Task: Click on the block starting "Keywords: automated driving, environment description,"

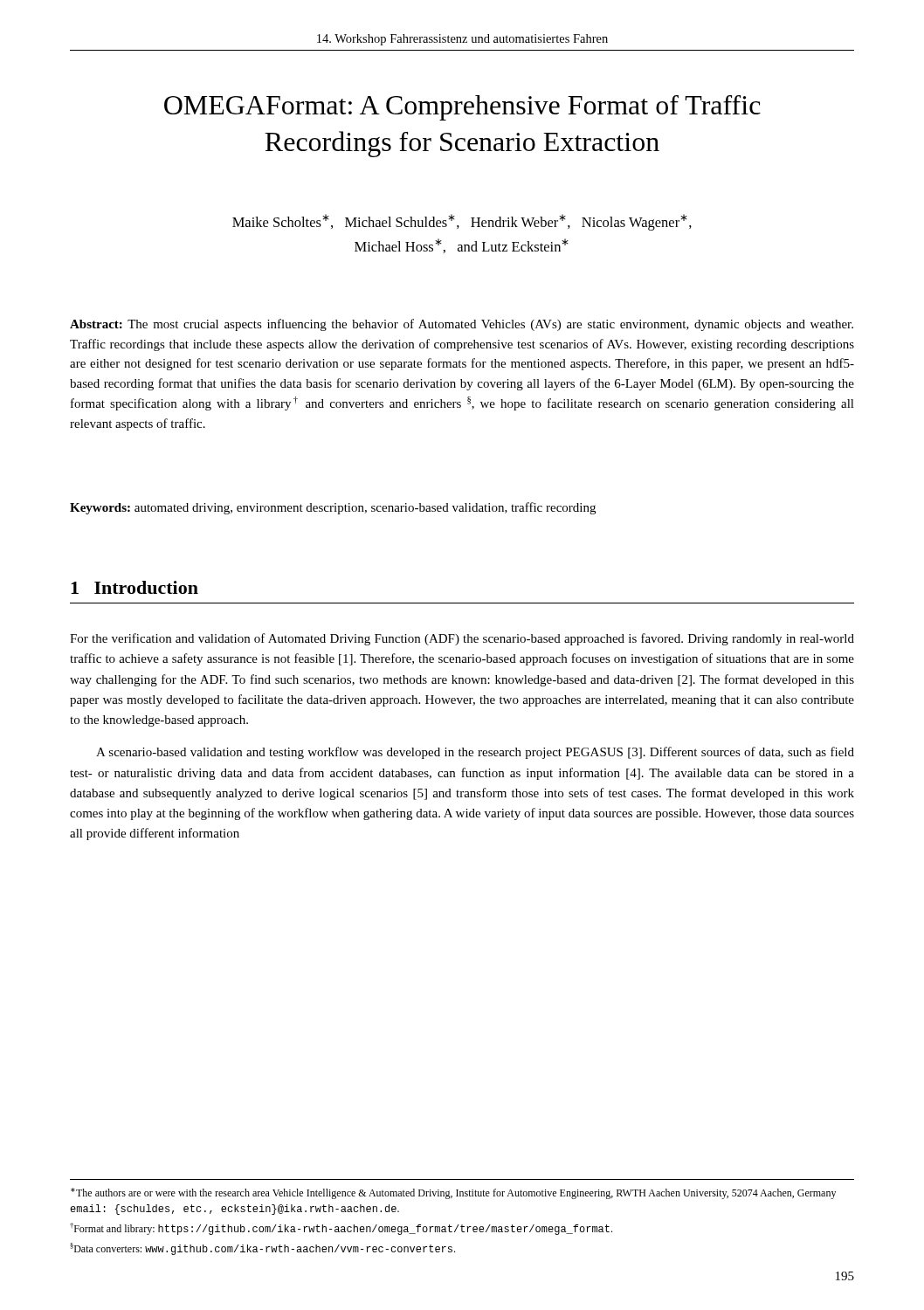Action: coord(333,507)
